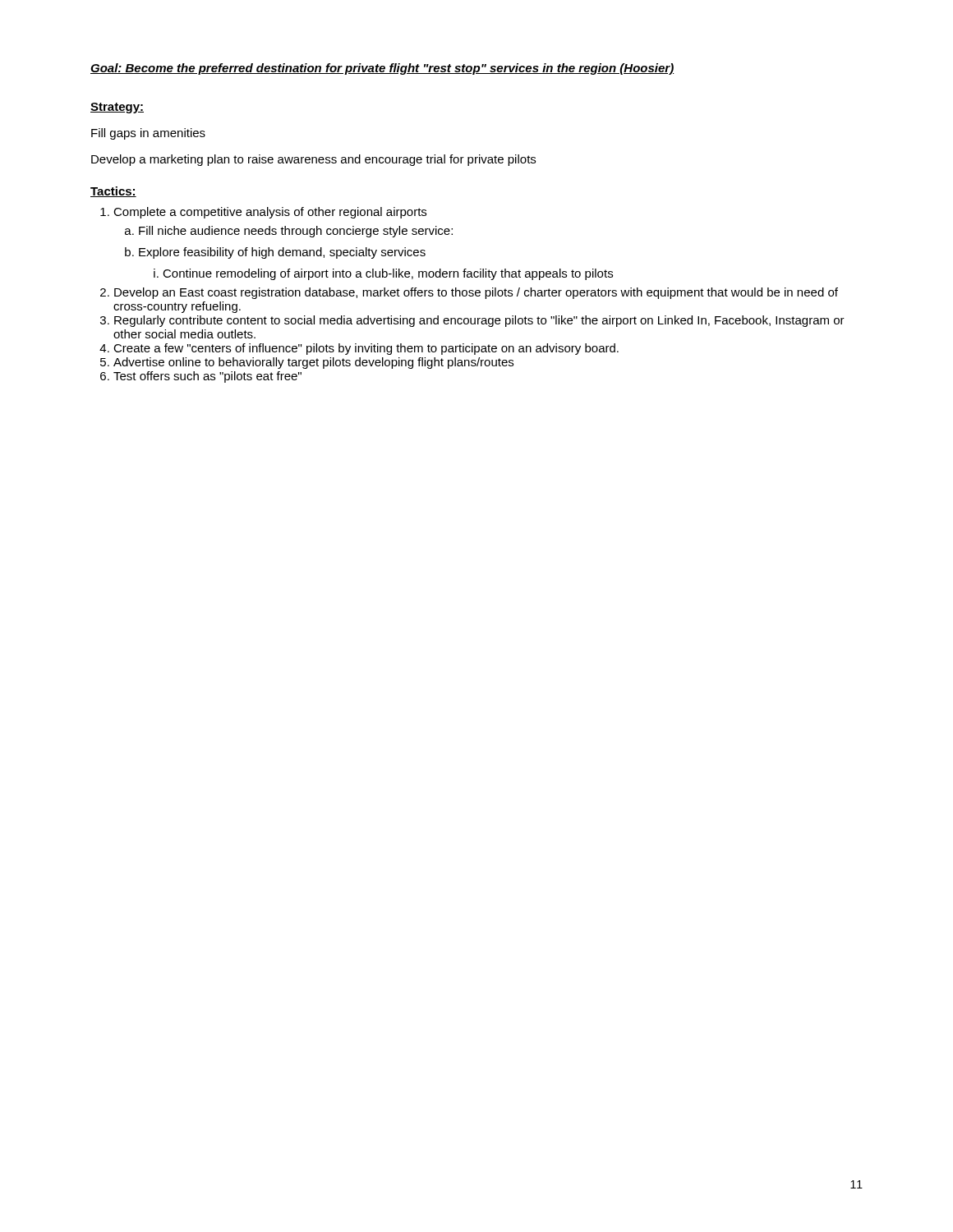Select the block starting "Test offers such as "pilots eat free""
Screen dimensions: 1232x953
[x=488, y=376]
